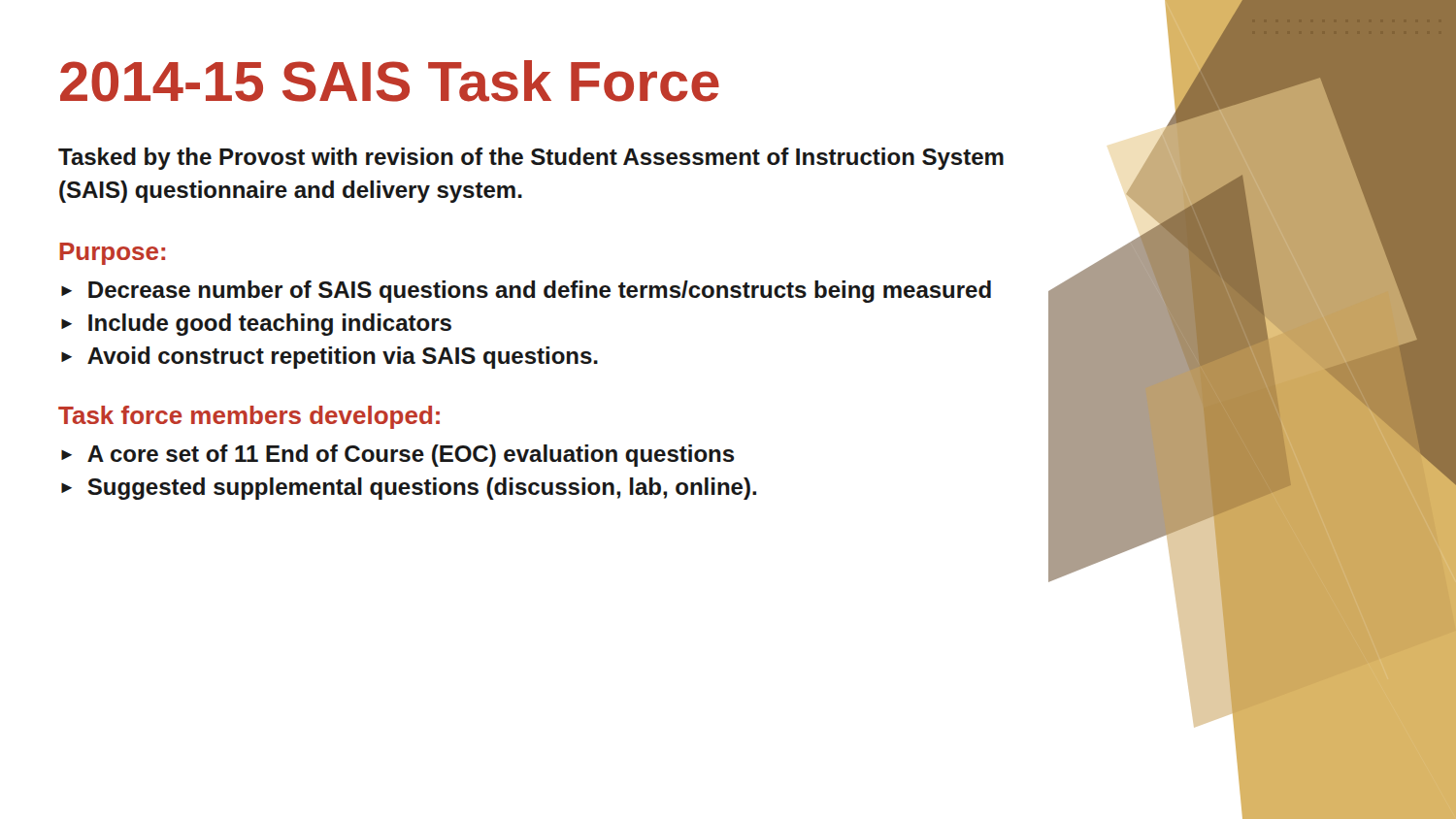
Task: Find the block on this page that starts "► Include good"
Action: pos(255,323)
